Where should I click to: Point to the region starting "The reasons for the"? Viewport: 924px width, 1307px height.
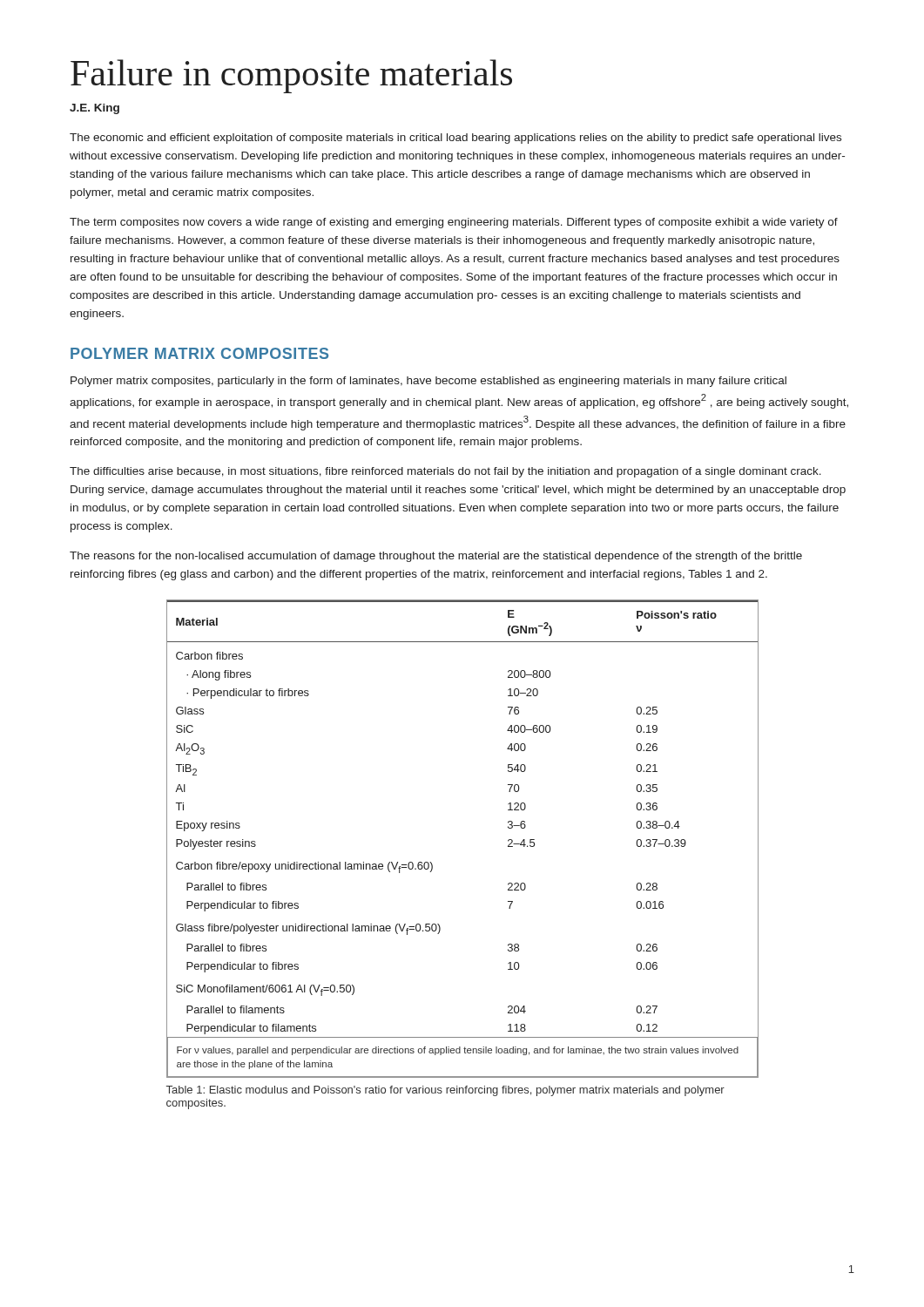tap(436, 564)
